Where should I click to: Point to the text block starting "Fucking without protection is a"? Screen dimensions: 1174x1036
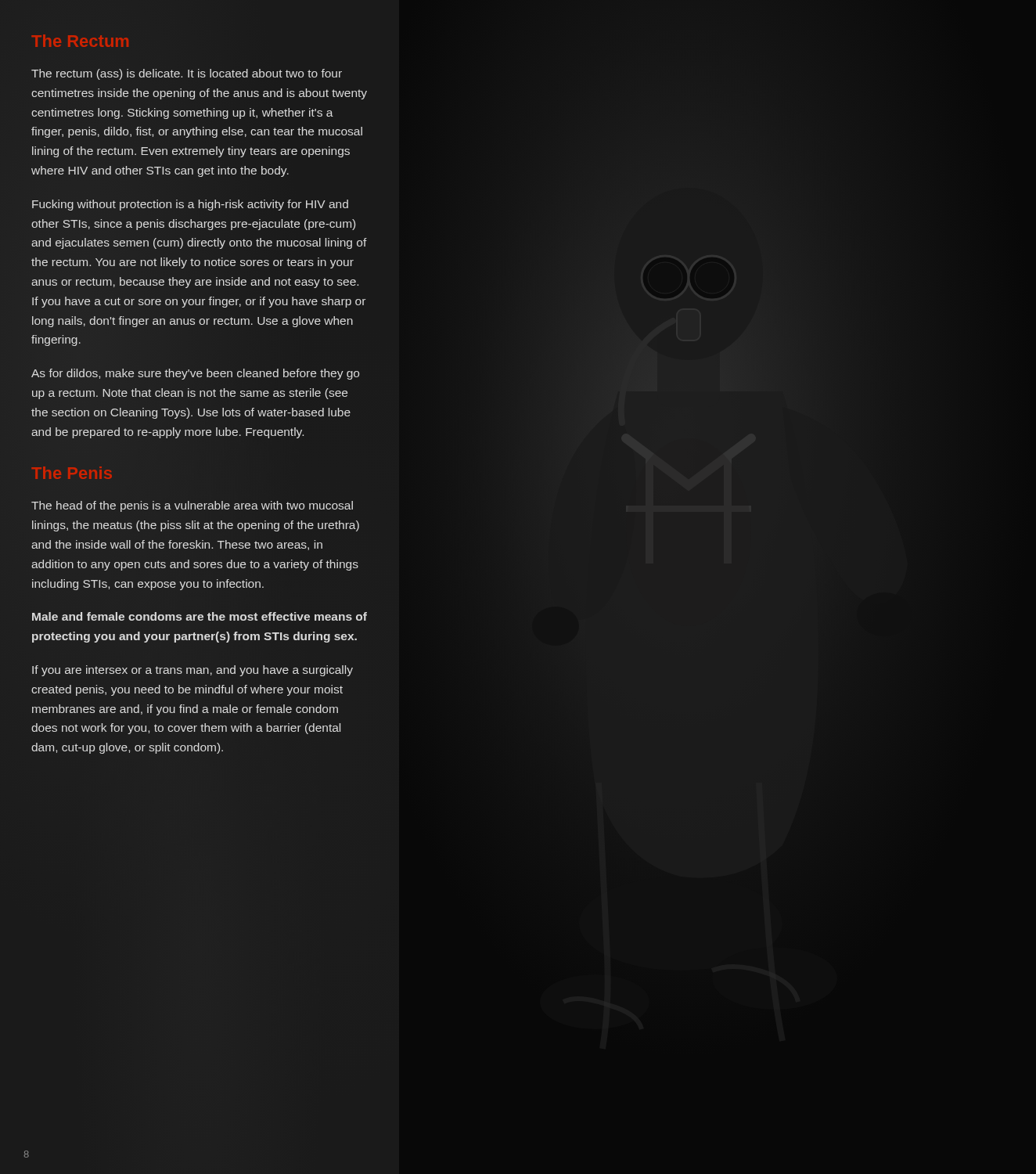tap(199, 272)
